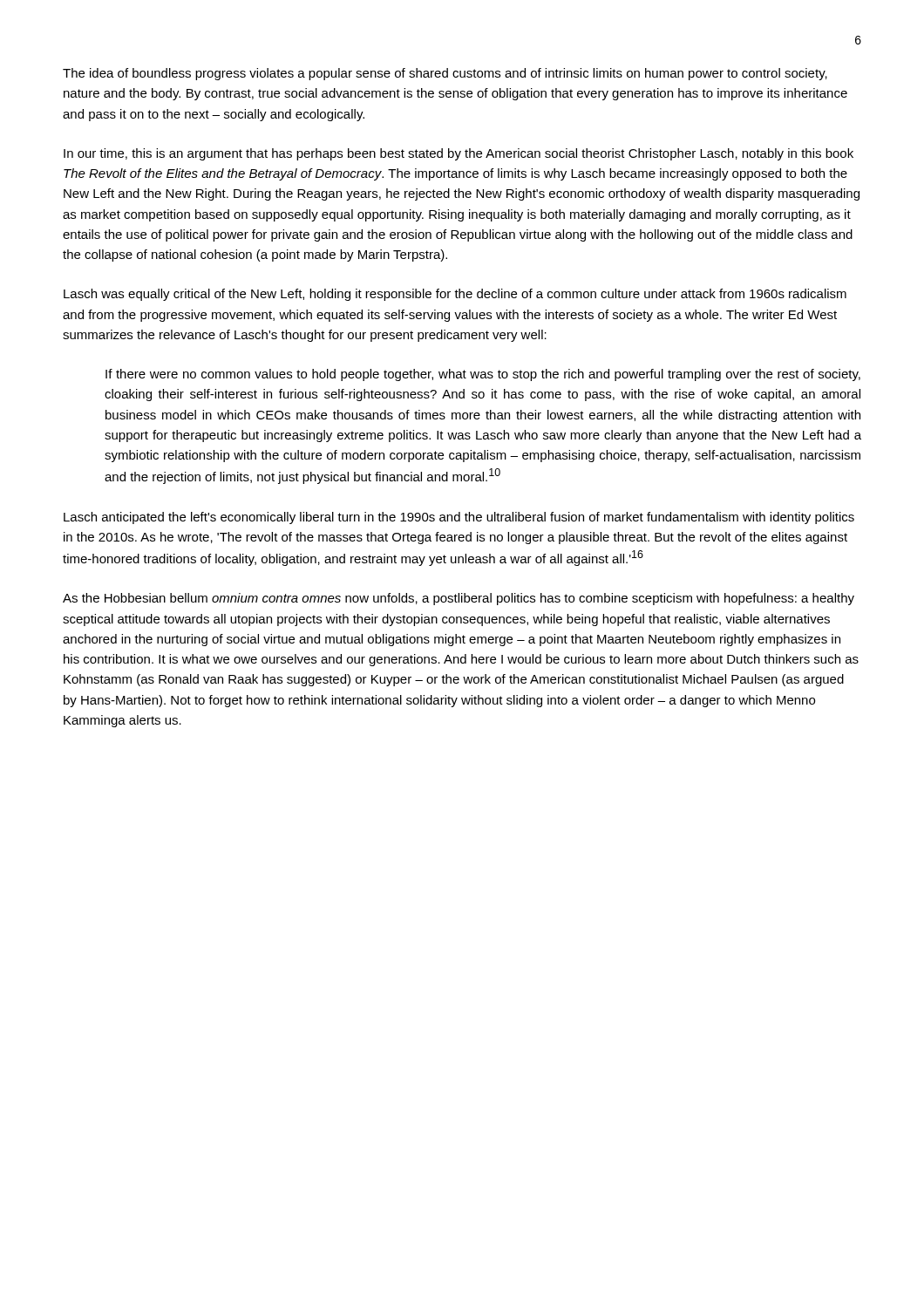Point to the block starting "The idea of"
Image resolution: width=924 pixels, height=1308 pixels.
[x=455, y=93]
